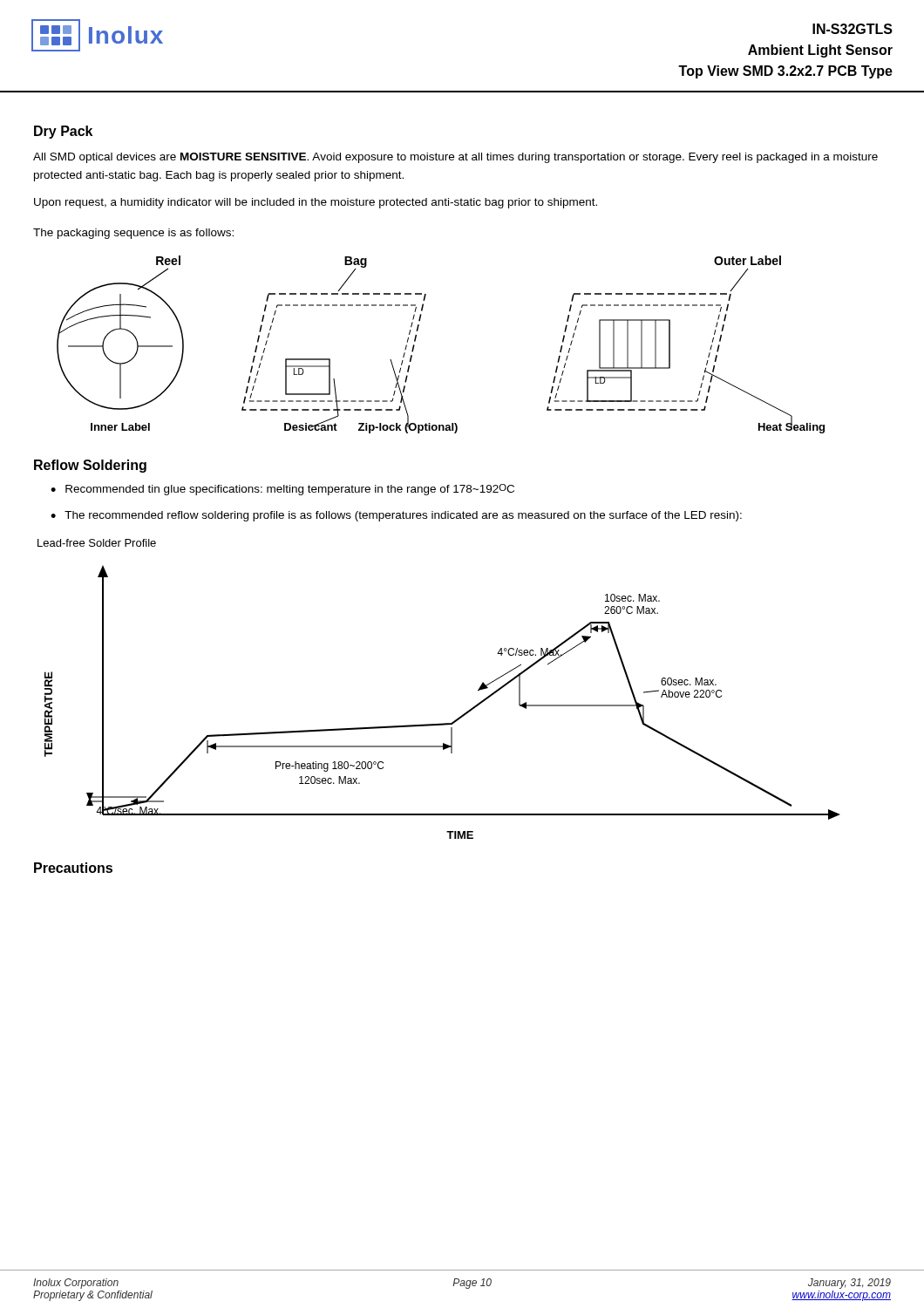924x1308 pixels.
Task: Select the passage starting "The packaging sequence is as follows:"
Action: pos(134,232)
